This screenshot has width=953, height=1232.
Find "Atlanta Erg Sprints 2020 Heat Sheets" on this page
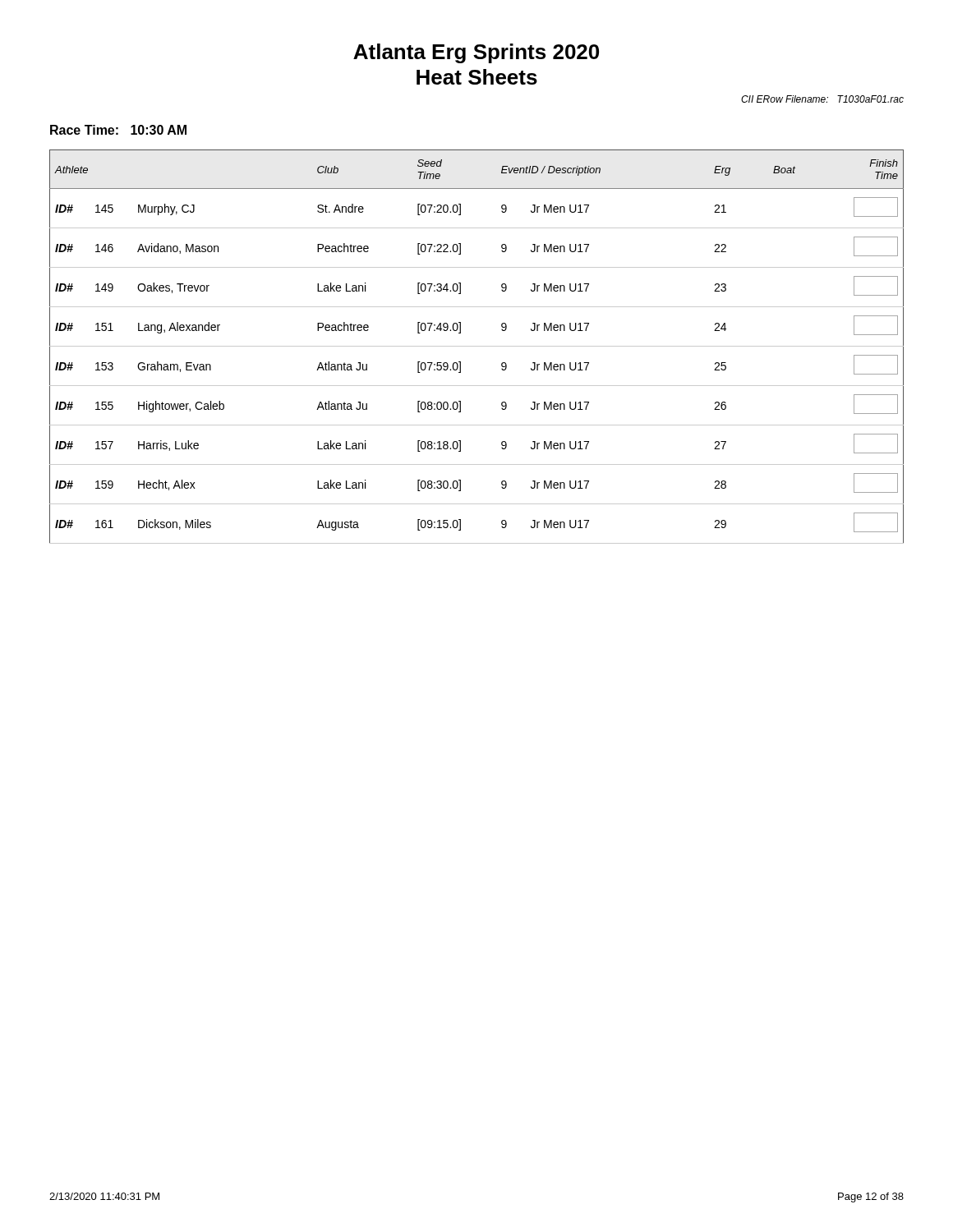pyautogui.click(x=476, y=65)
